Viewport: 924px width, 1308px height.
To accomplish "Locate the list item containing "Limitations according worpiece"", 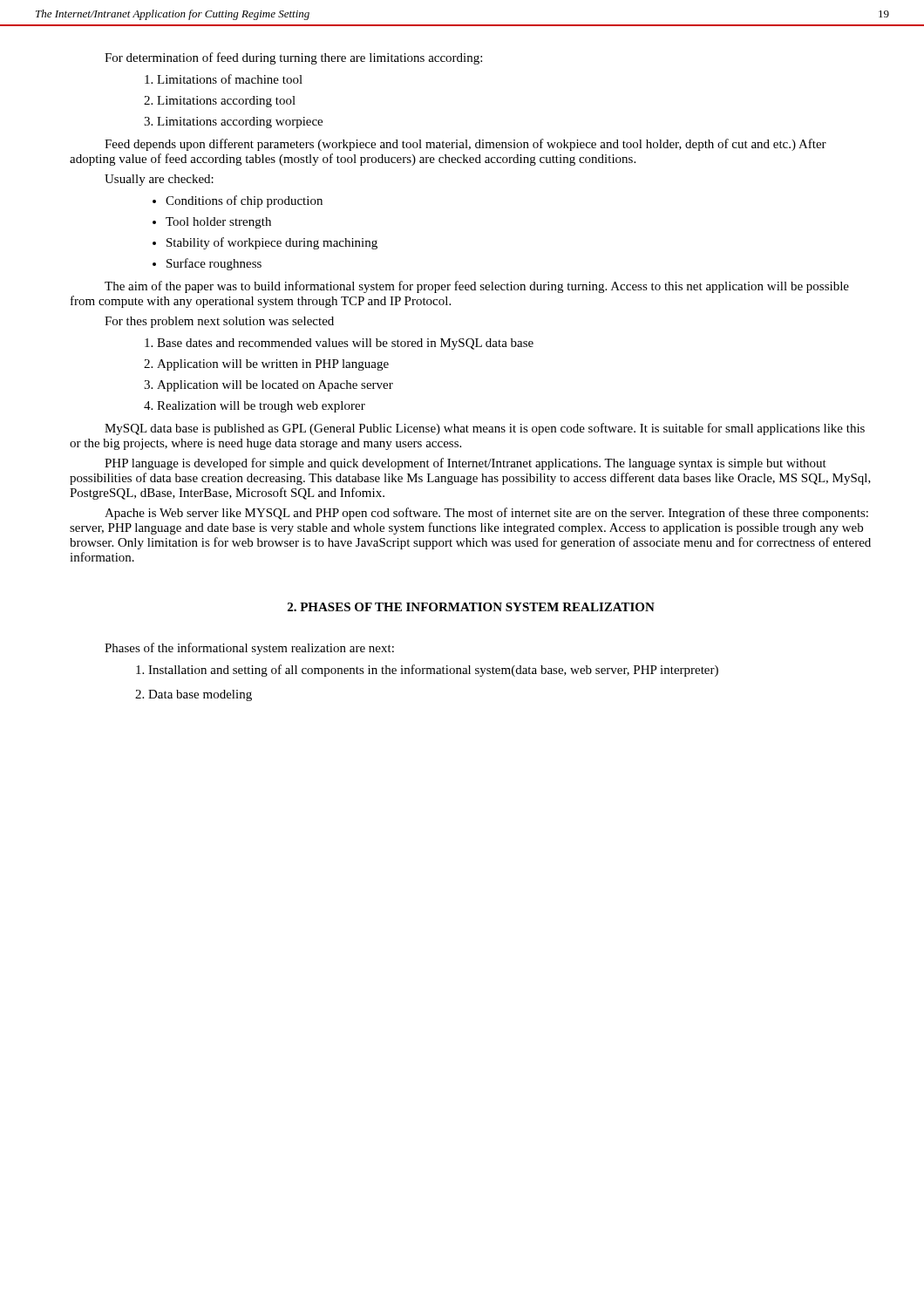I will tap(240, 121).
